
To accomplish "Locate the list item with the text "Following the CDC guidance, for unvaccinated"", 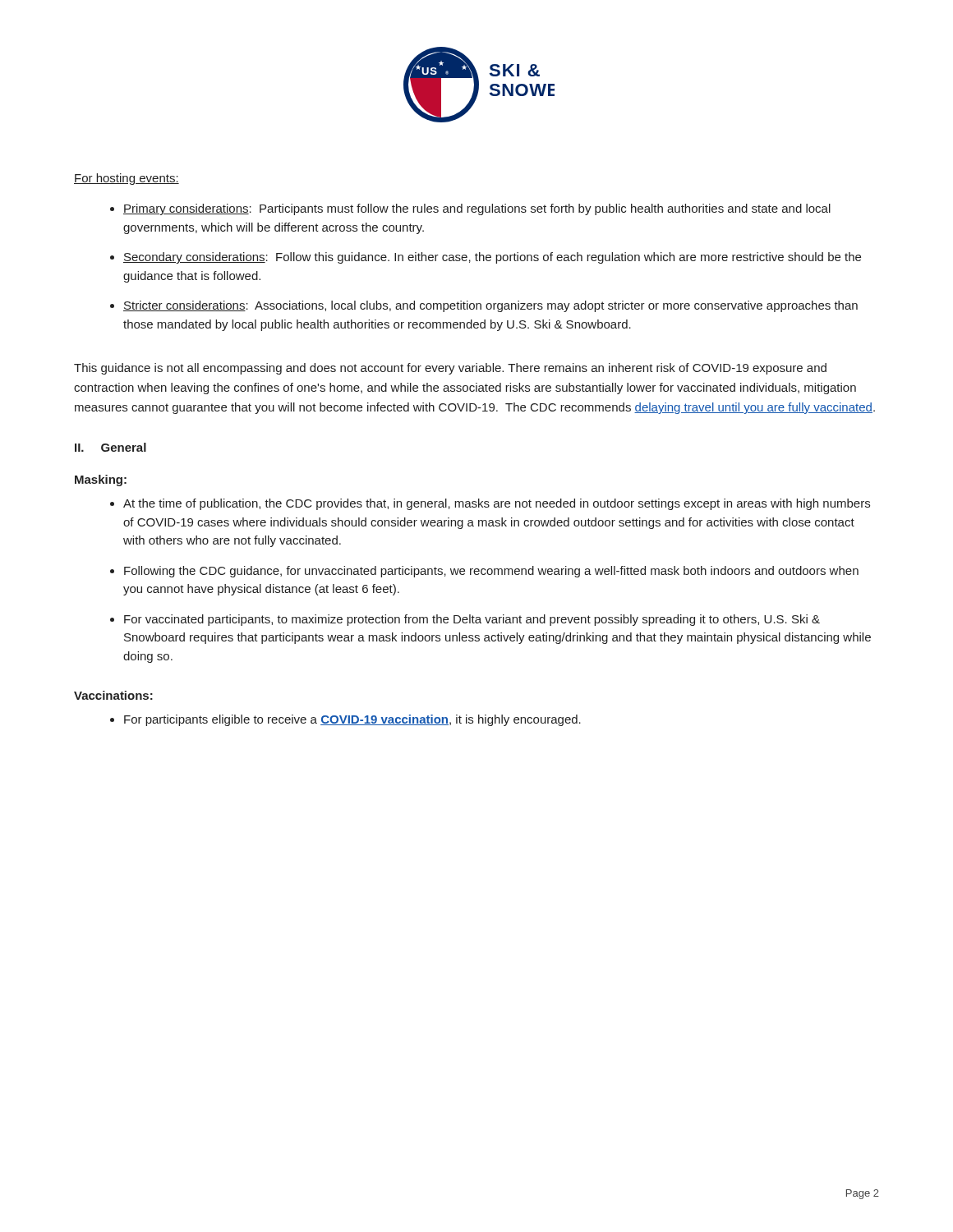I will click(491, 579).
